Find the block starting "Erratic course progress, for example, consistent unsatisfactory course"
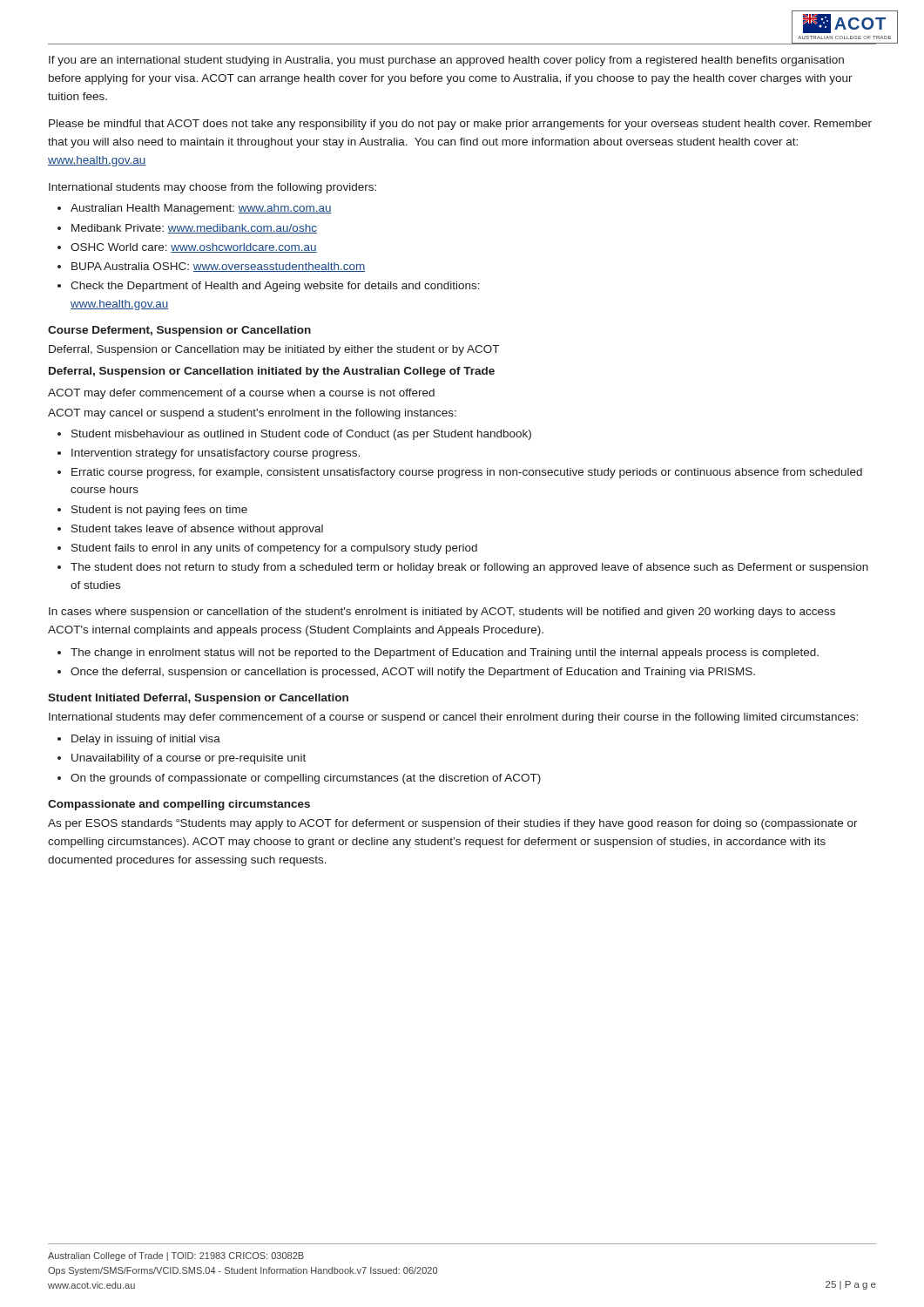This screenshot has height=1307, width=924. click(462, 481)
